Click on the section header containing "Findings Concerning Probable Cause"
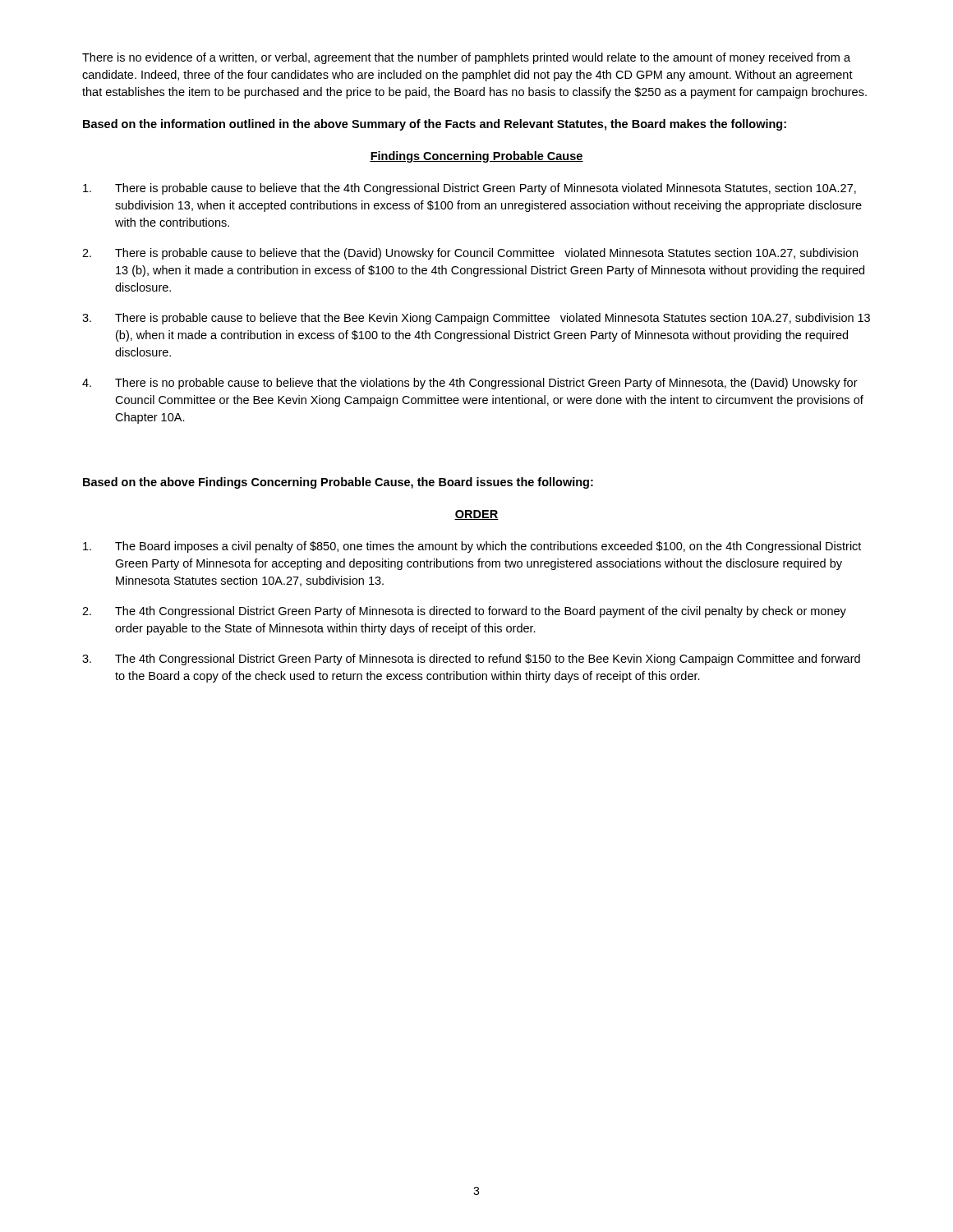The image size is (953, 1232). (476, 157)
